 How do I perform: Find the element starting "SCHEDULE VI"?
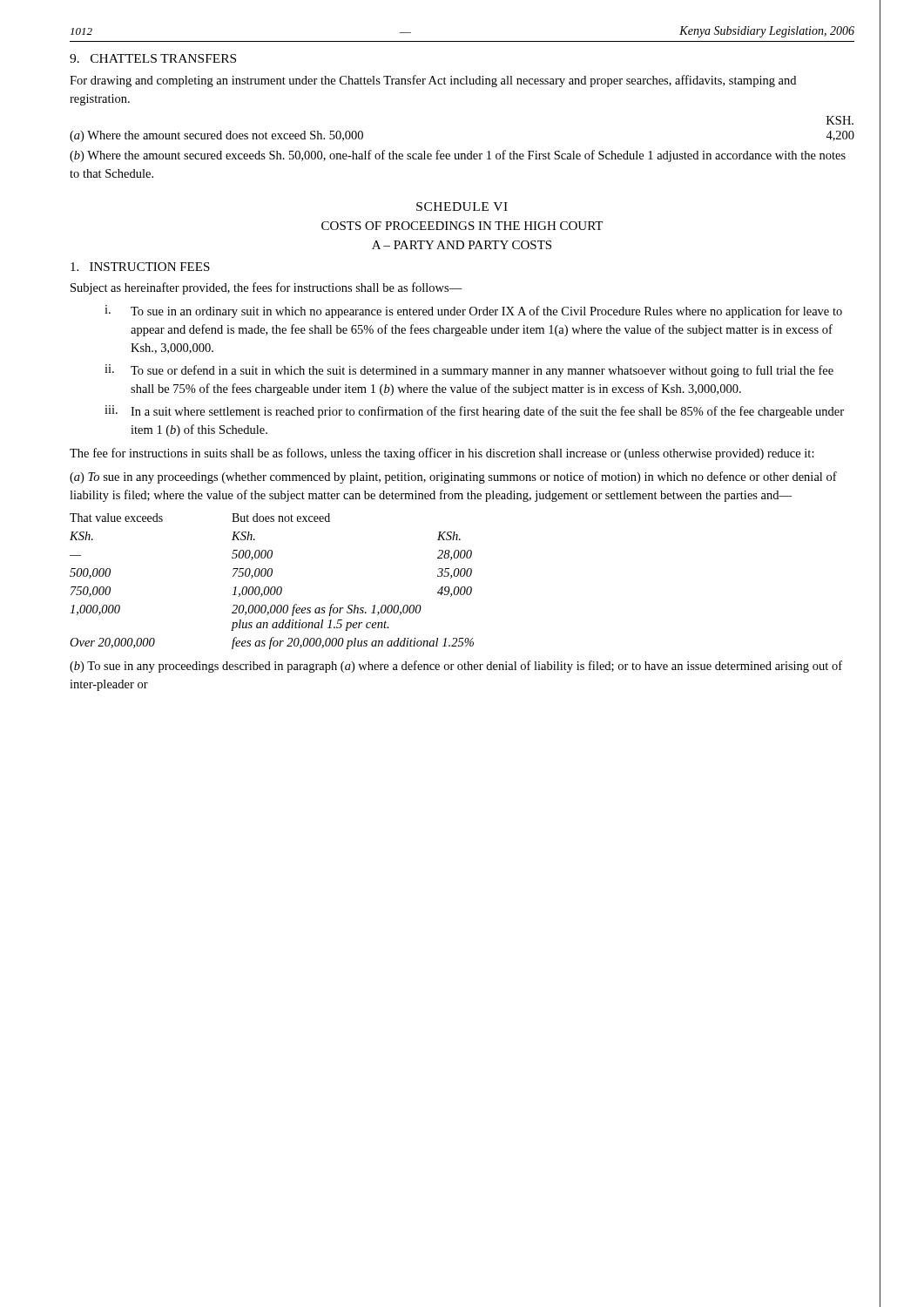[462, 206]
